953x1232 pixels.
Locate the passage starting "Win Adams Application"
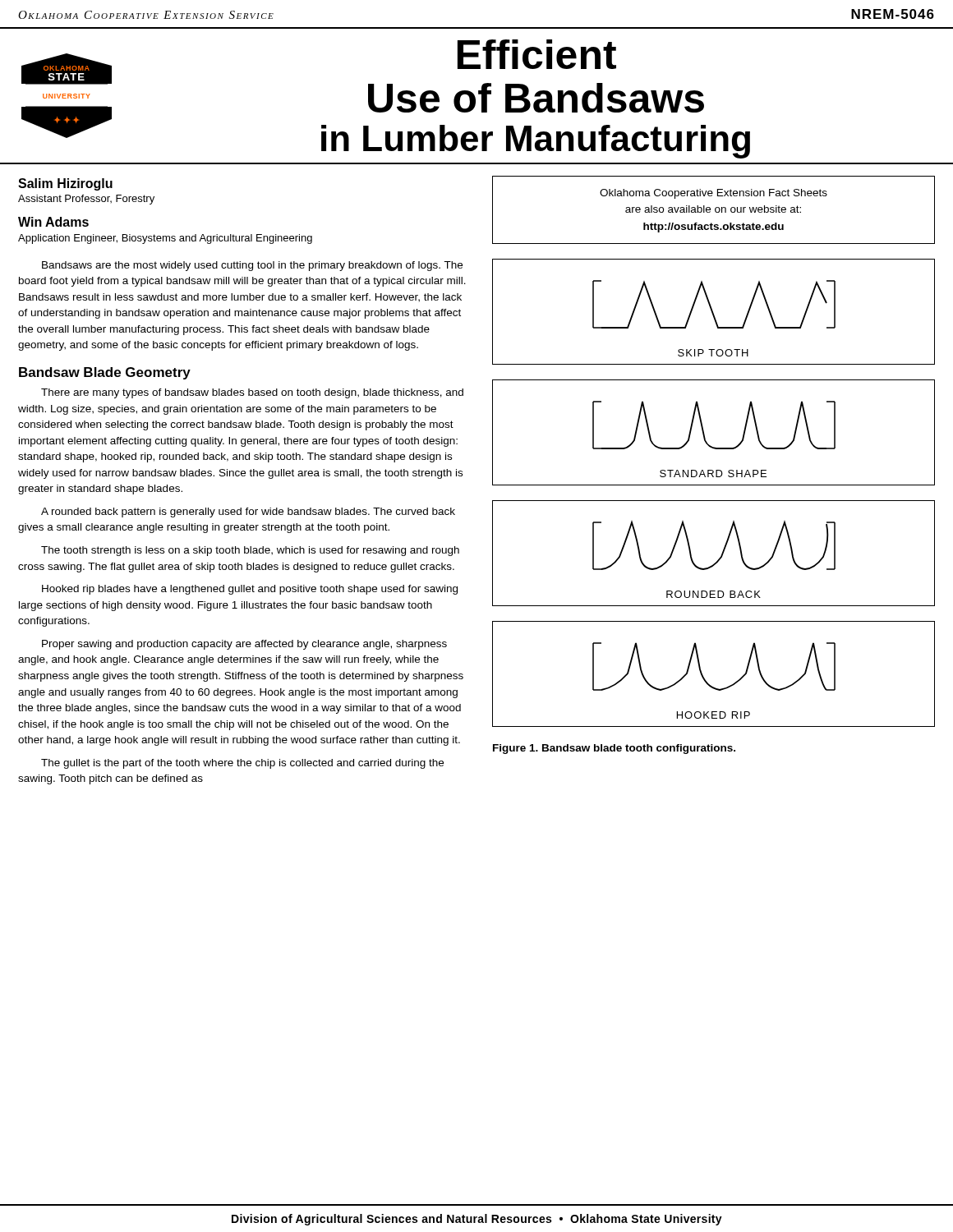pos(246,229)
